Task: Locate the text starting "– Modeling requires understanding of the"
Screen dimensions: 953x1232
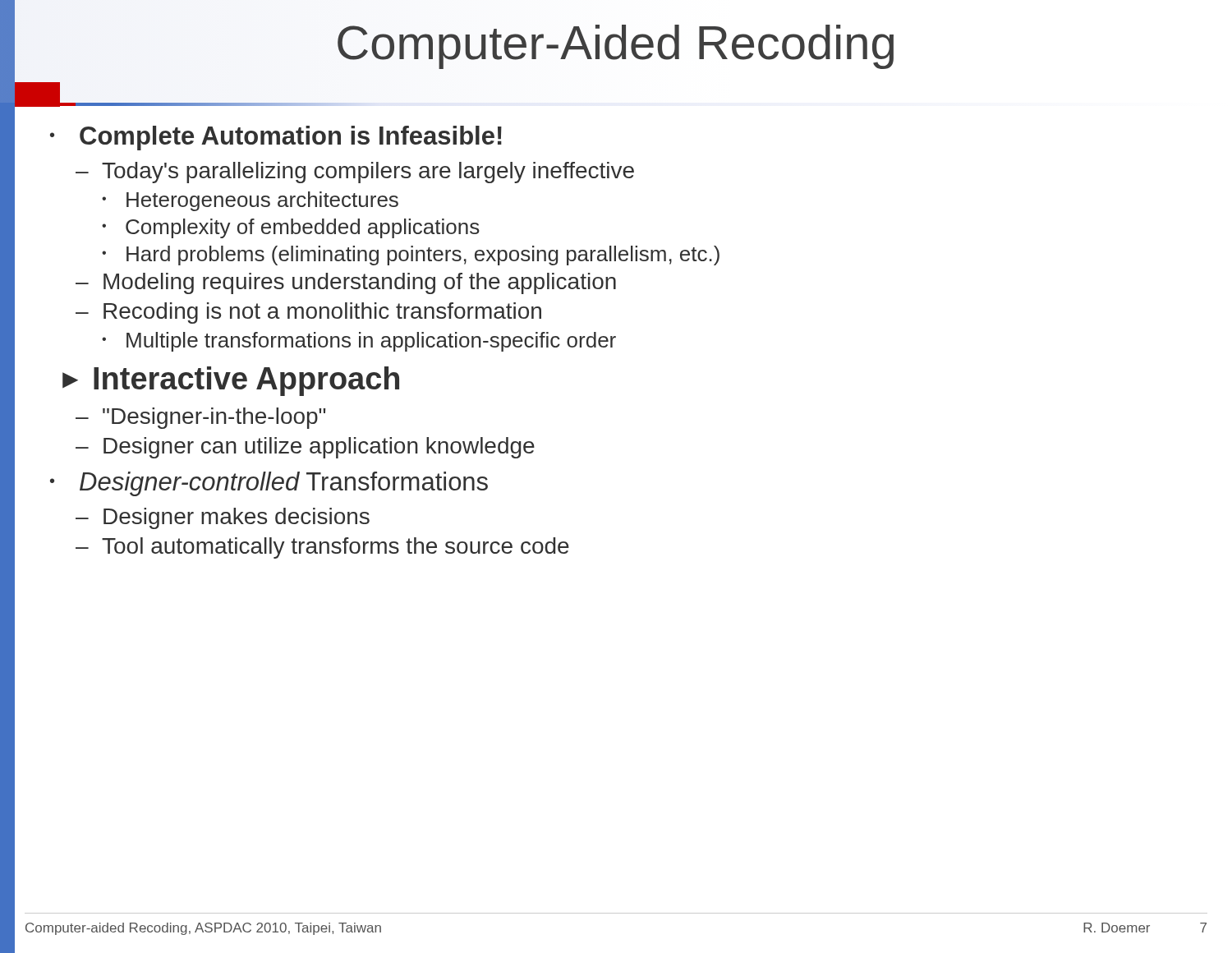Action: pyautogui.click(x=346, y=282)
